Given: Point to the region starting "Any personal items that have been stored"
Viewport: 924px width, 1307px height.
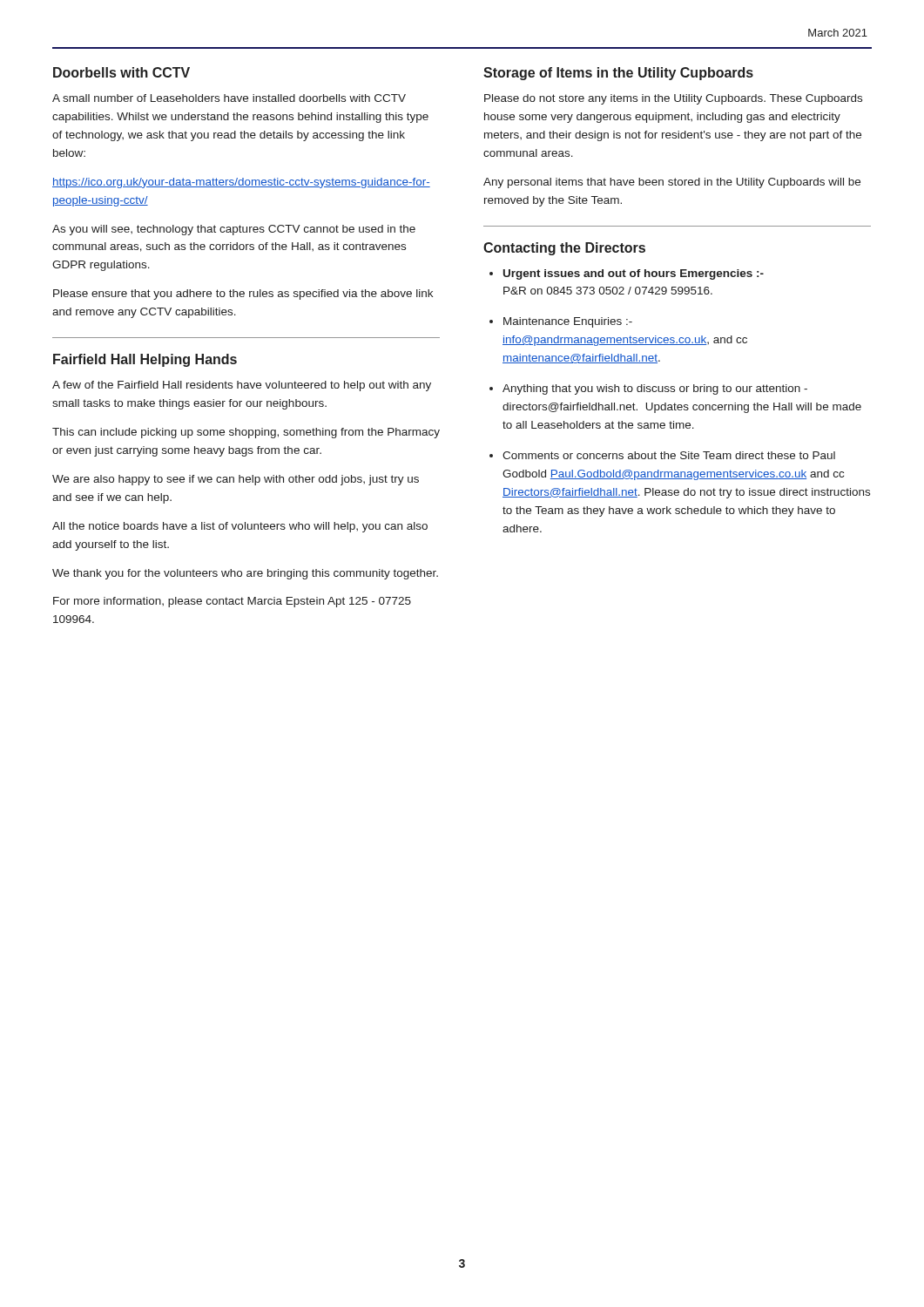Looking at the screenshot, I should pos(672,190).
